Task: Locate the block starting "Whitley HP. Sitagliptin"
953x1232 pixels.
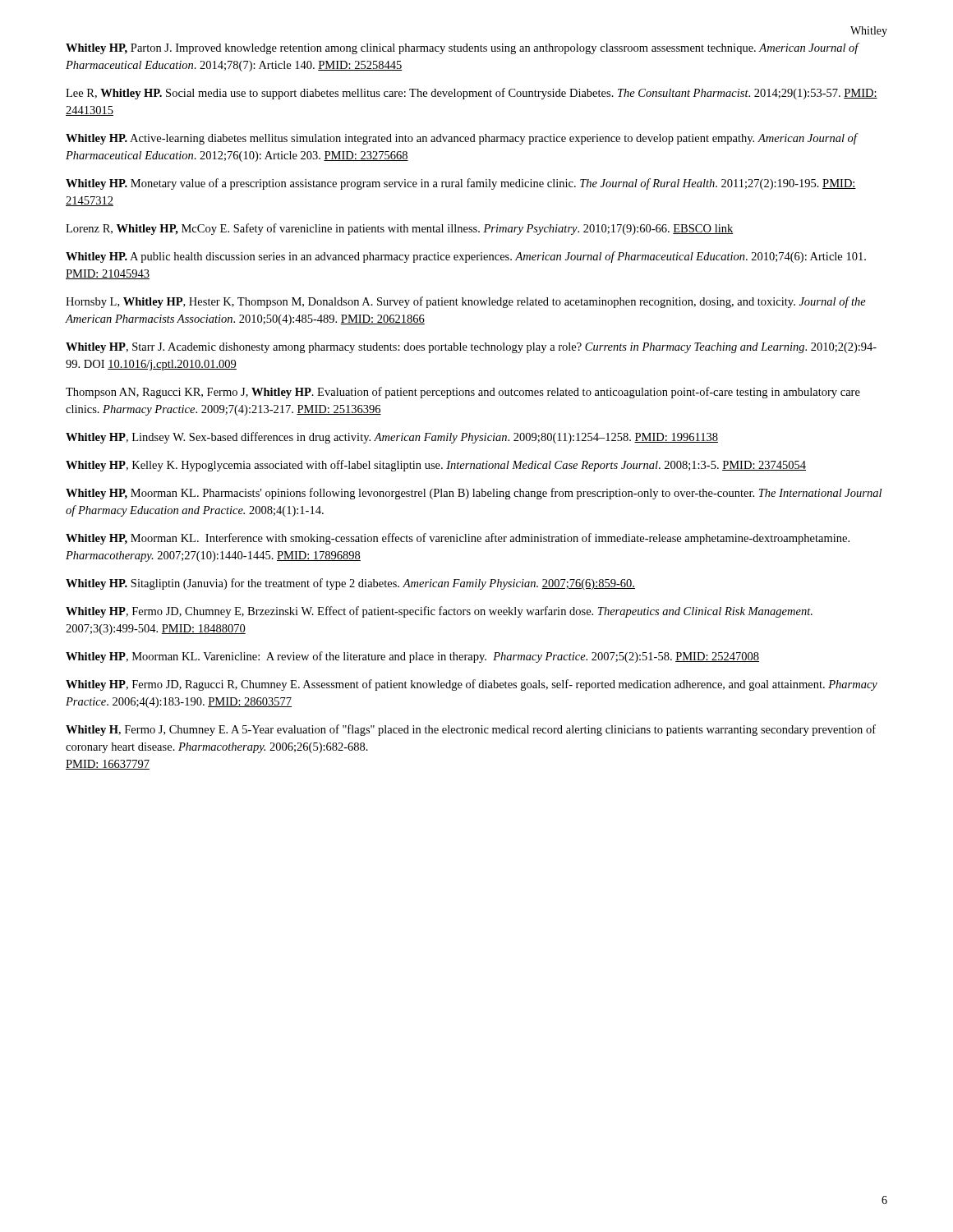Action: coord(350,583)
